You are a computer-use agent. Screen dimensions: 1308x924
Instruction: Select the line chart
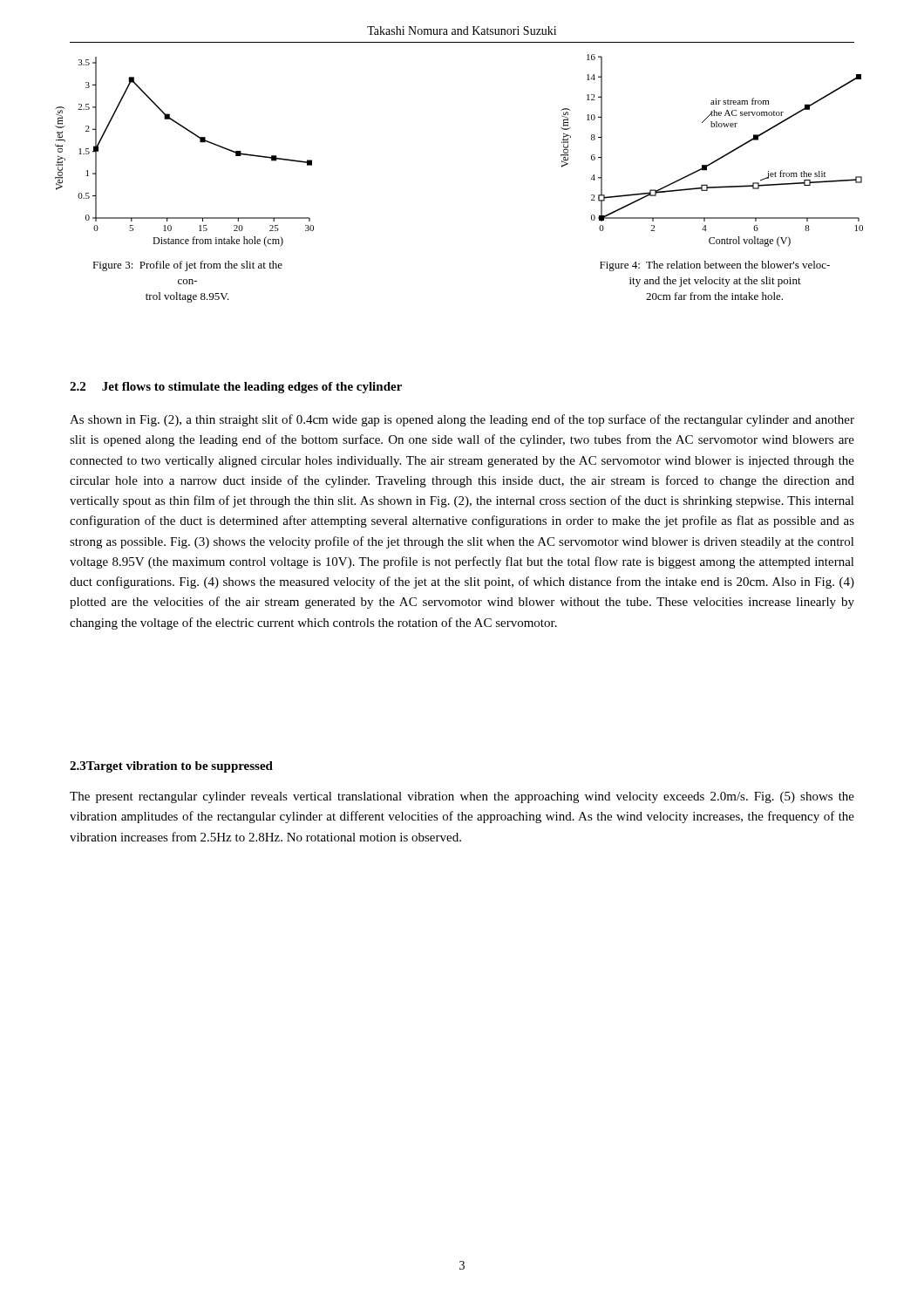point(715,150)
